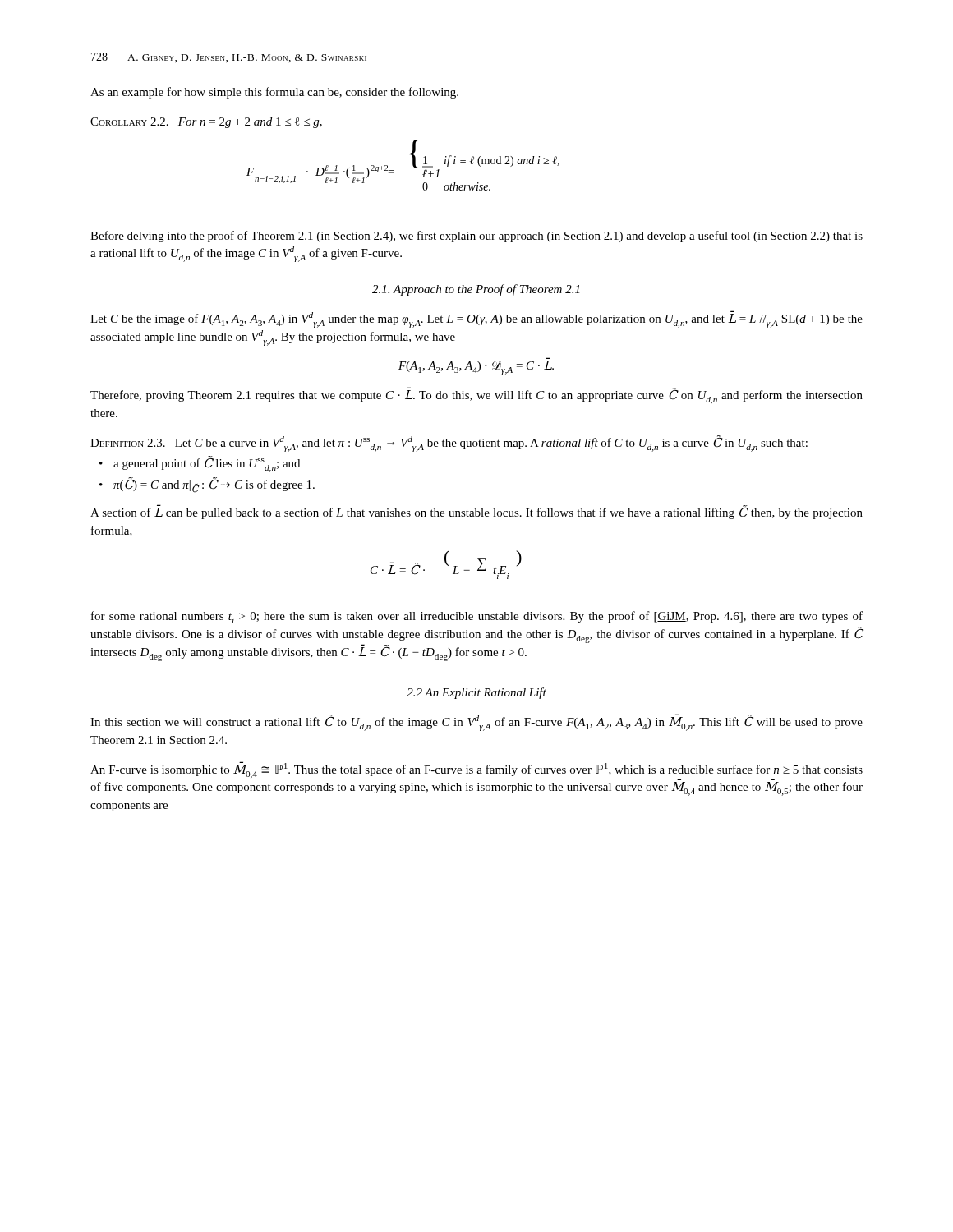Where is the passage that starts "As an example for how simple"?

coord(275,92)
